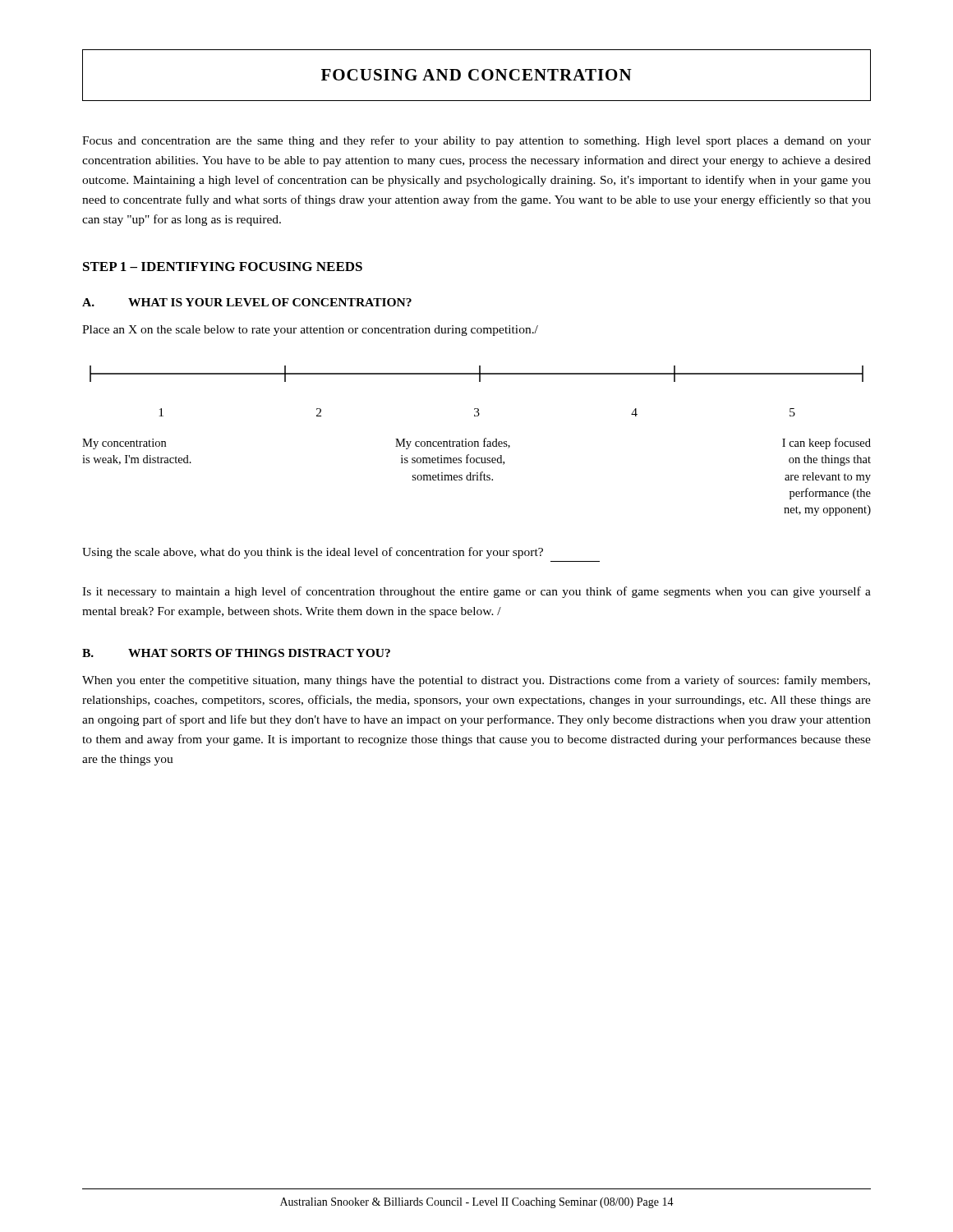Select the section header that says "STEP 1 – IDENTIFYING FOCUSING NEEDS"
The height and width of the screenshot is (1232, 953).
coord(222,267)
